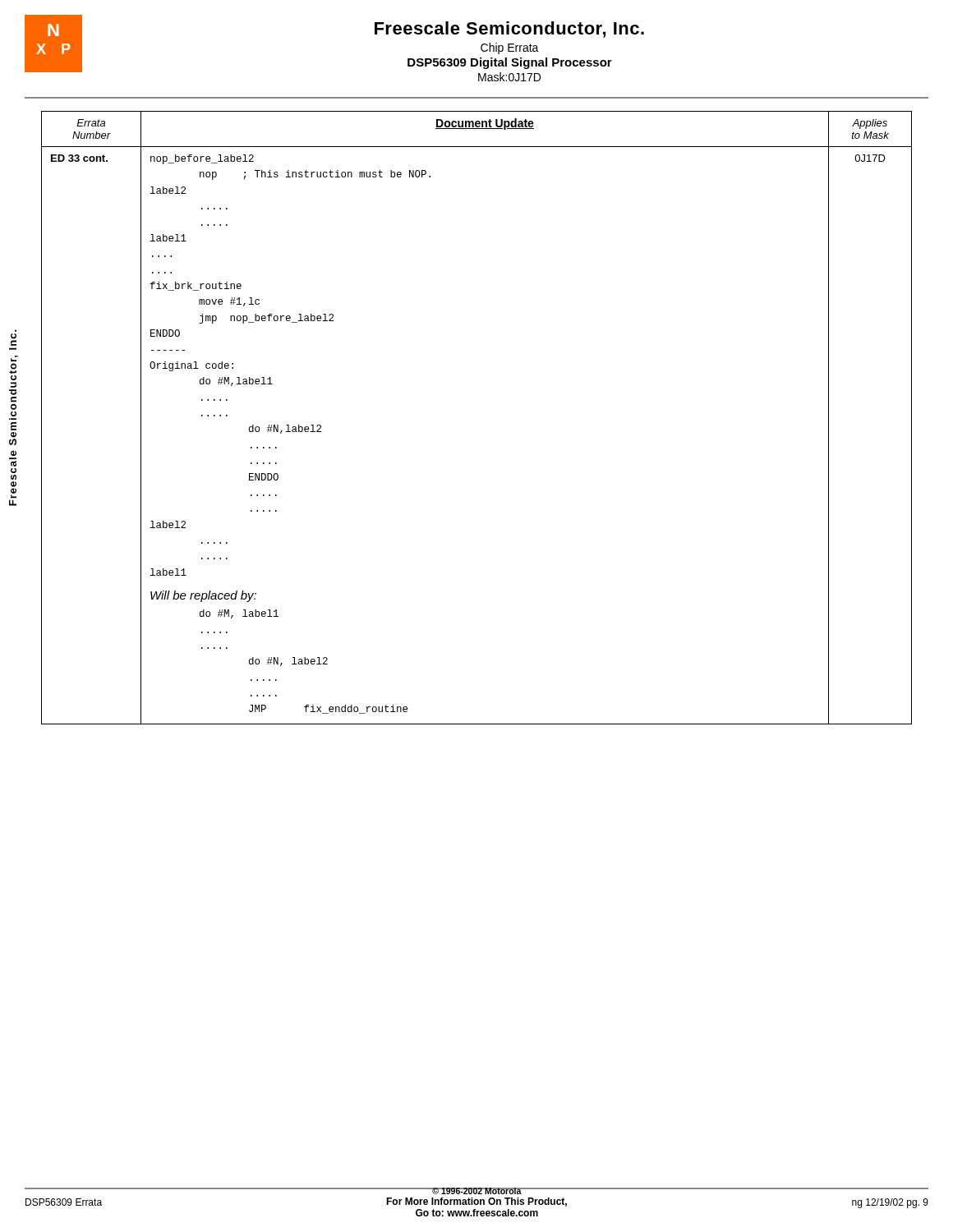Select a table
Image resolution: width=953 pixels, height=1232 pixels.
(476, 418)
